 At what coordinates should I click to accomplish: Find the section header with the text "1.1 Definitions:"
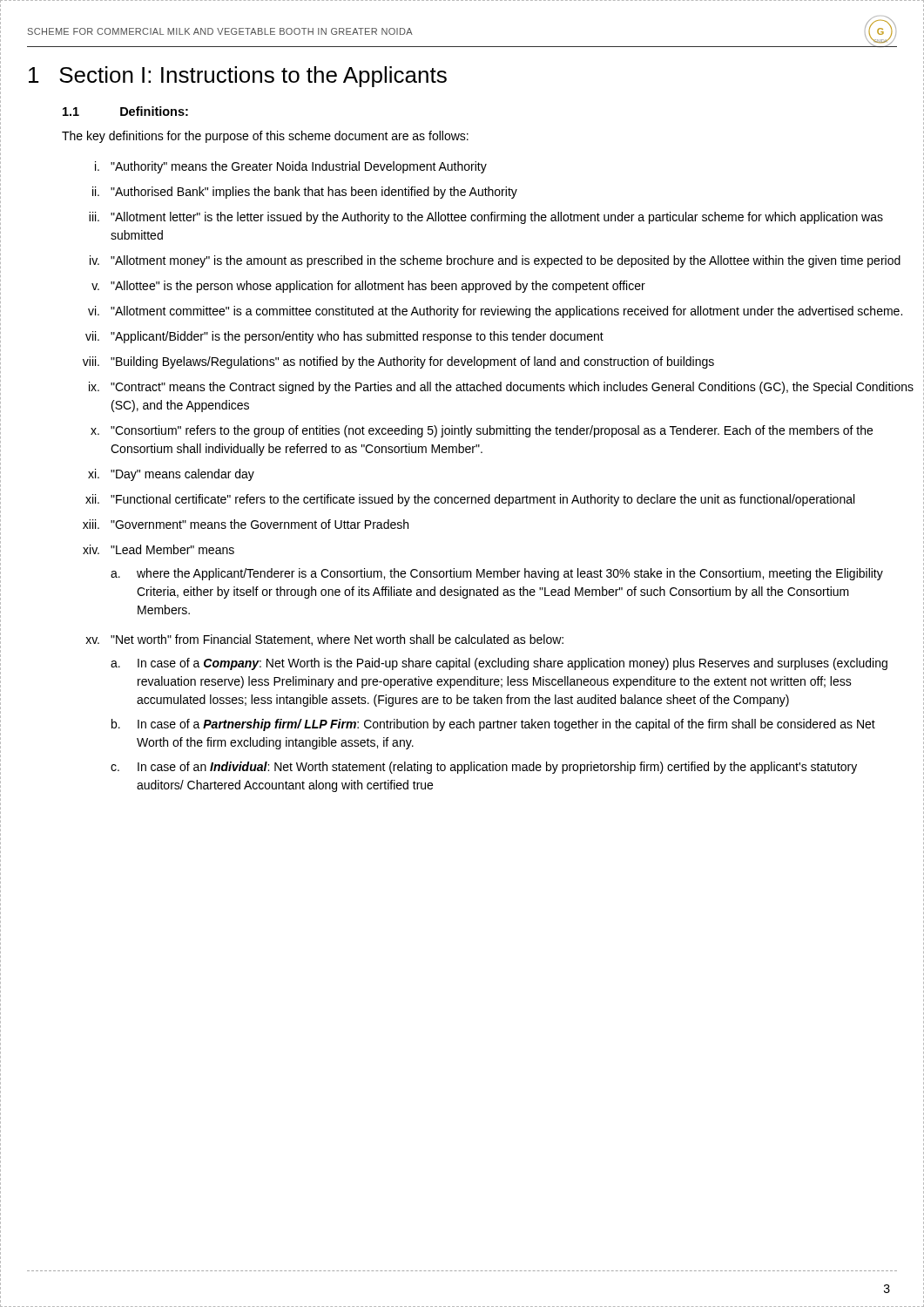(x=125, y=112)
